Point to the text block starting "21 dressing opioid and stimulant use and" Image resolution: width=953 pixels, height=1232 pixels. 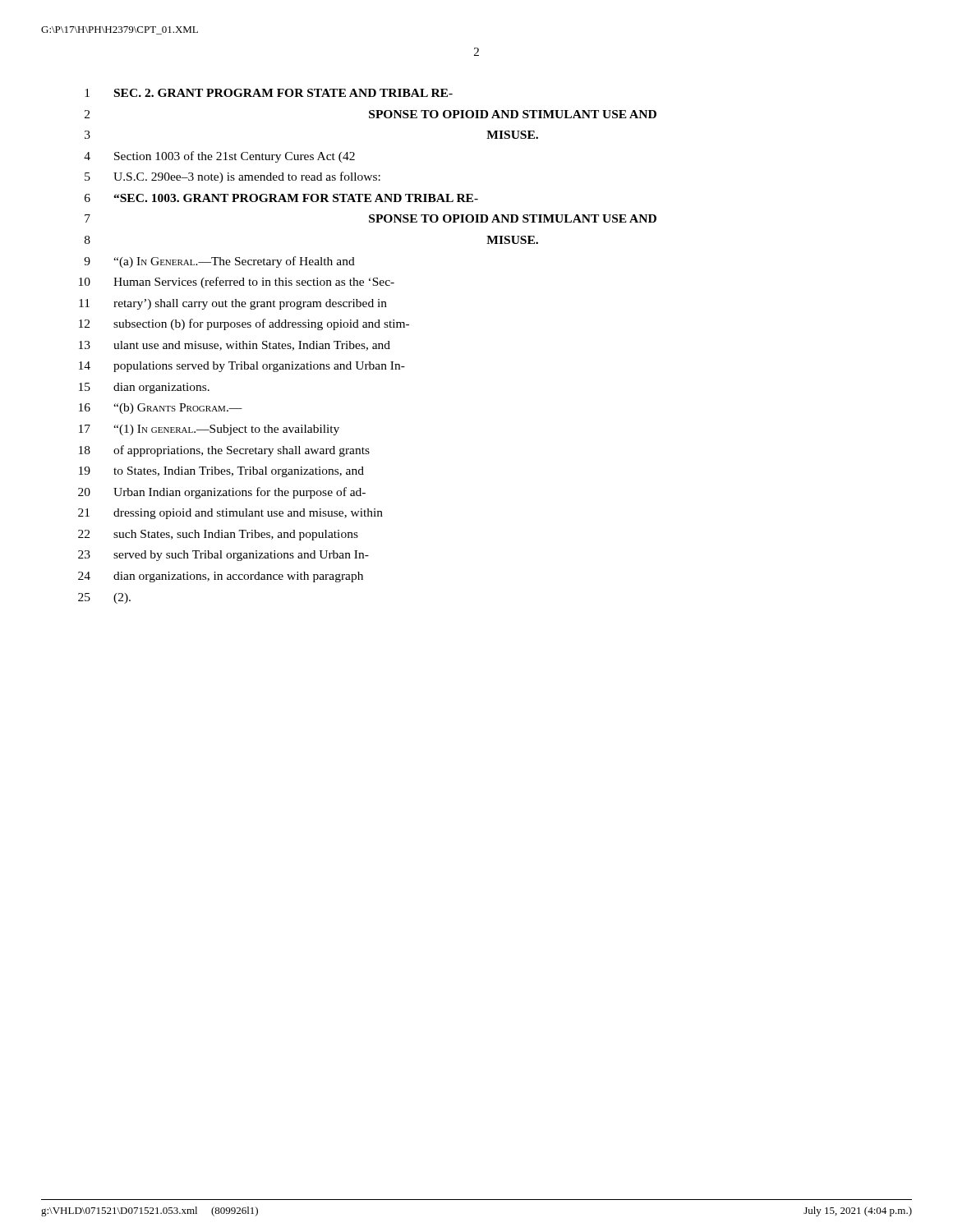pos(230,514)
